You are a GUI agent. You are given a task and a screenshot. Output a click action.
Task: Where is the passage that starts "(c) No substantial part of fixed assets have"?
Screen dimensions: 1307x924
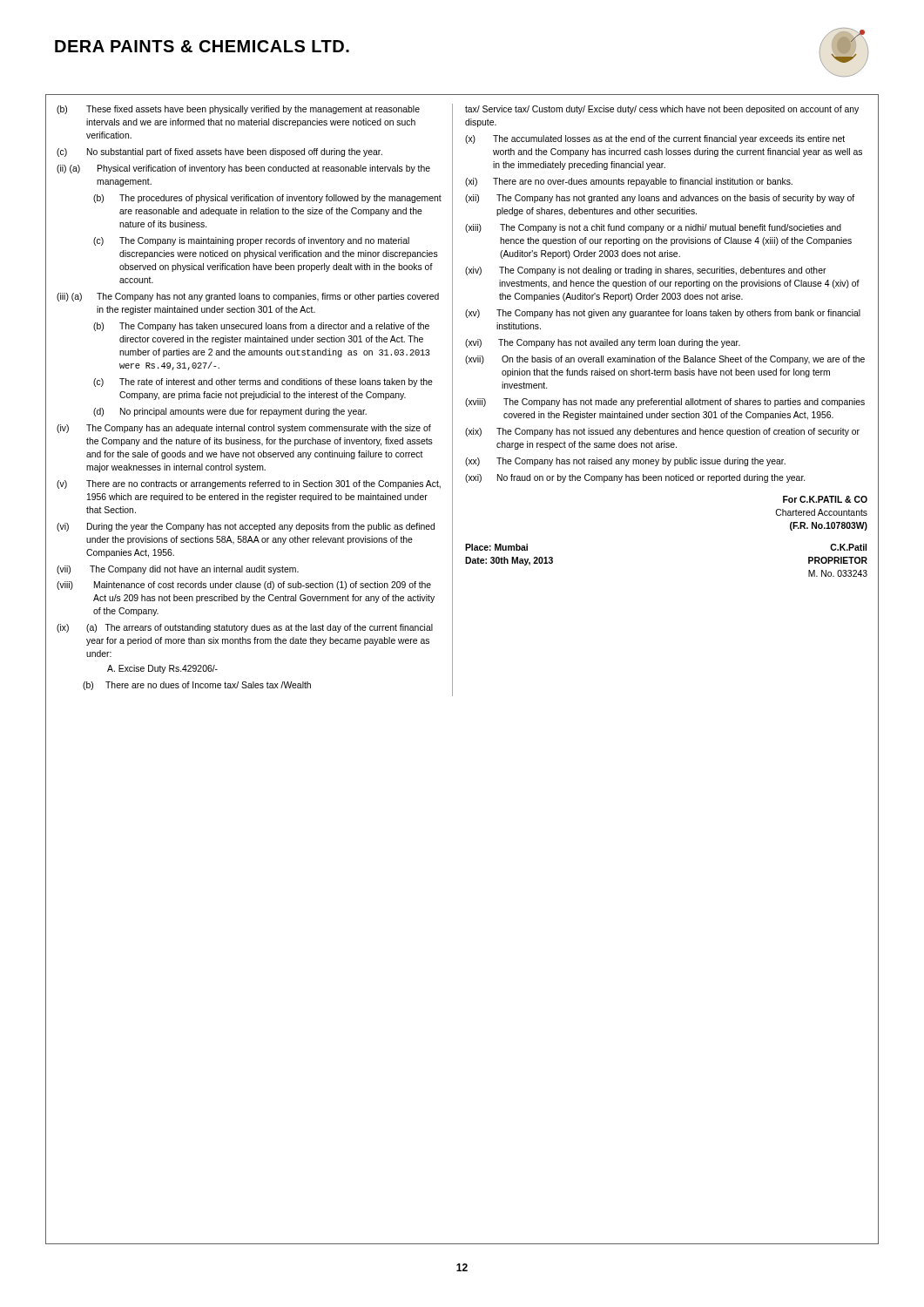220,153
